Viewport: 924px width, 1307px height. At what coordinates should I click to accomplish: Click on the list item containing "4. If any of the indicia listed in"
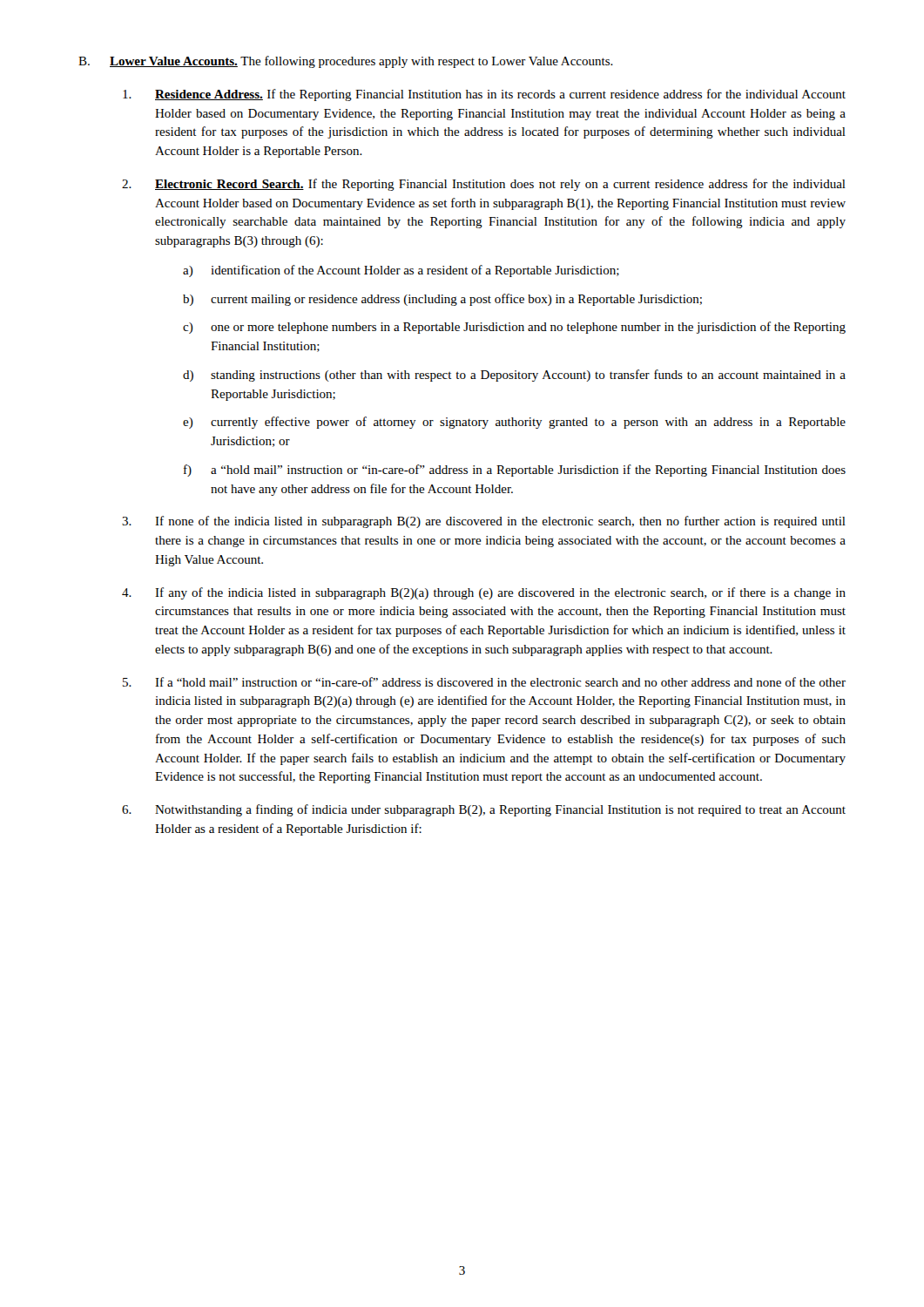pyautogui.click(x=484, y=621)
